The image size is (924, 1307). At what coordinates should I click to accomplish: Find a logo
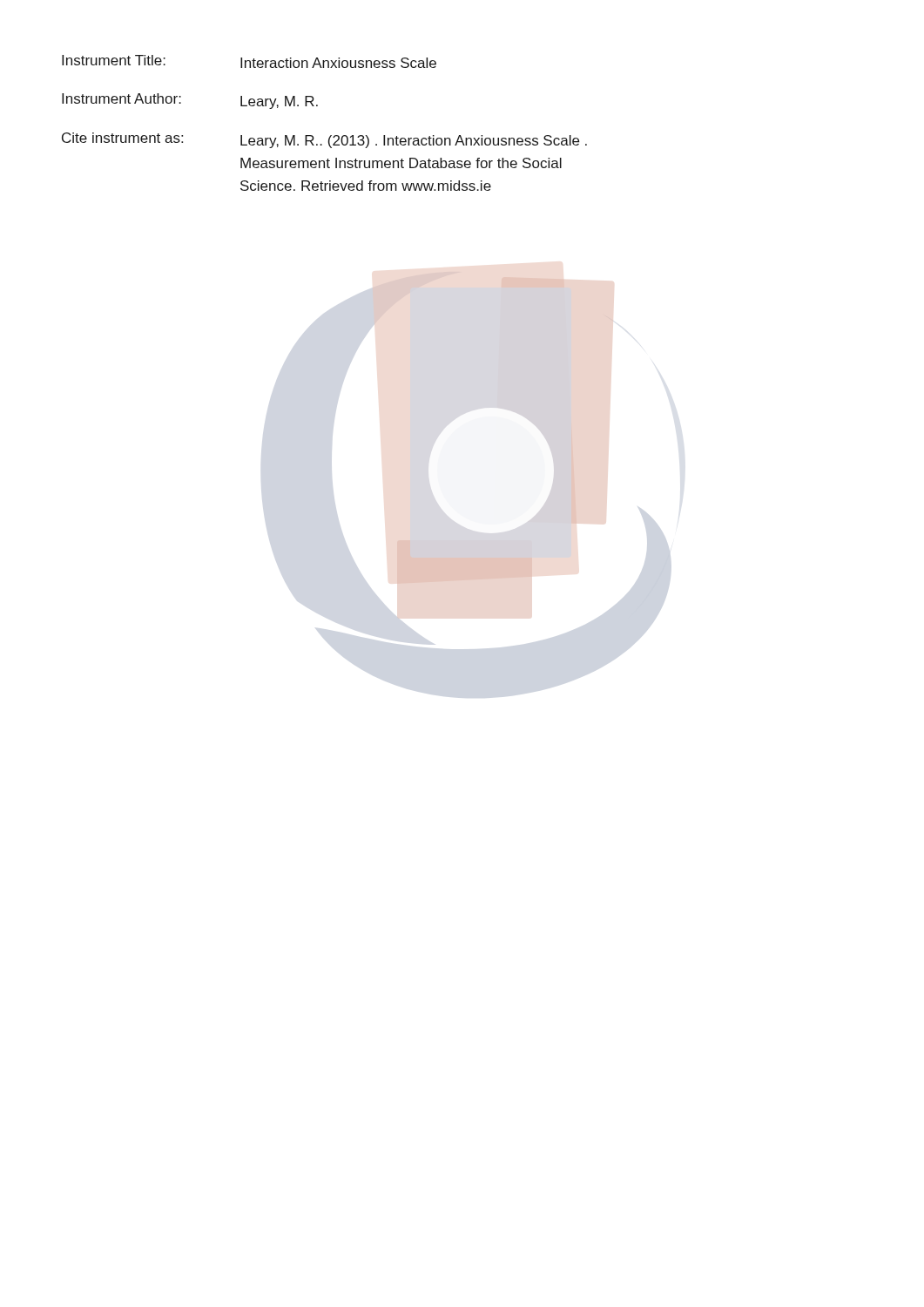[462, 462]
